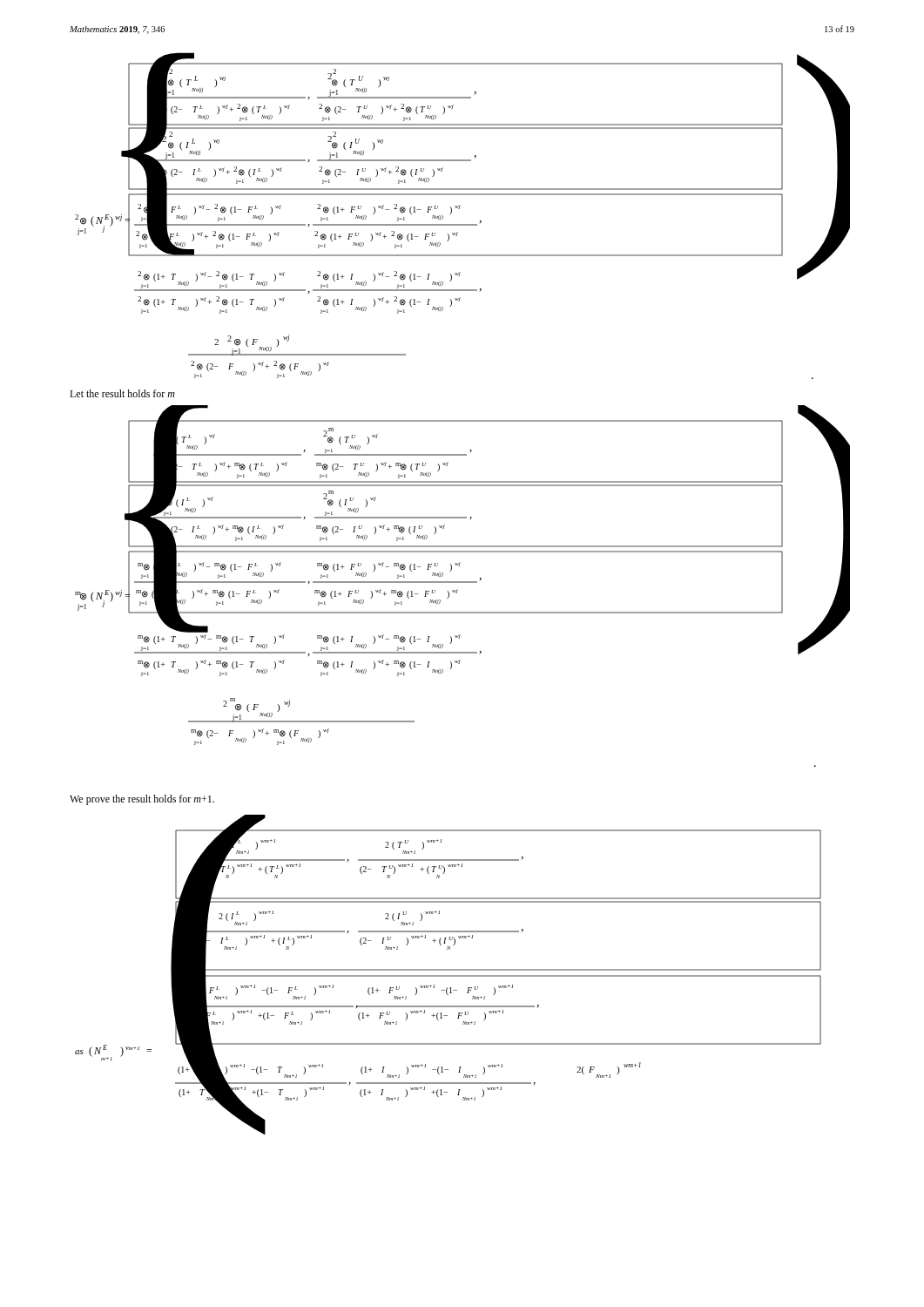Point to the block beginning "Let the result holds for"

(x=122, y=394)
